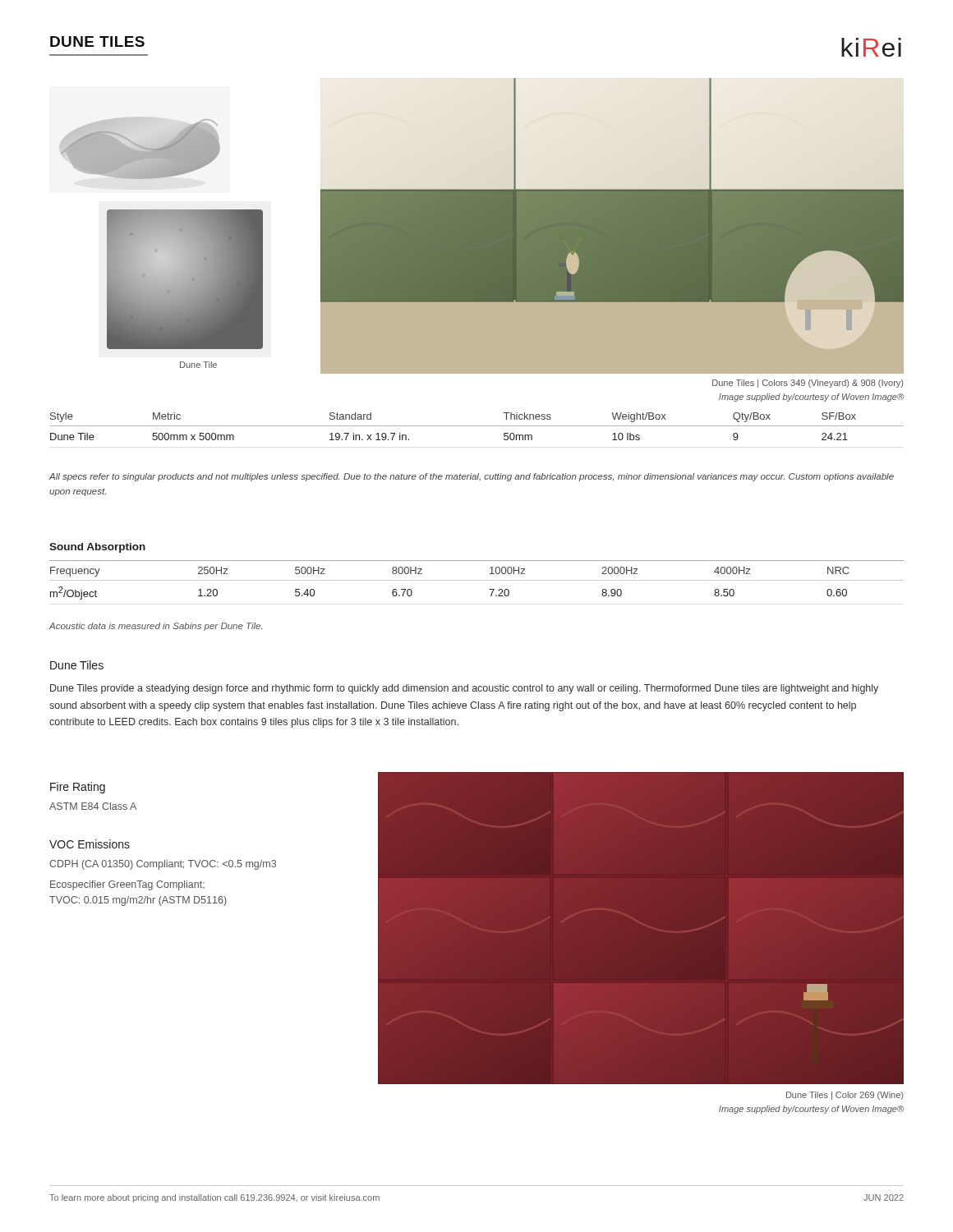
Task: Locate the section header that says "Dune Tiles"
Action: [76, 665]
